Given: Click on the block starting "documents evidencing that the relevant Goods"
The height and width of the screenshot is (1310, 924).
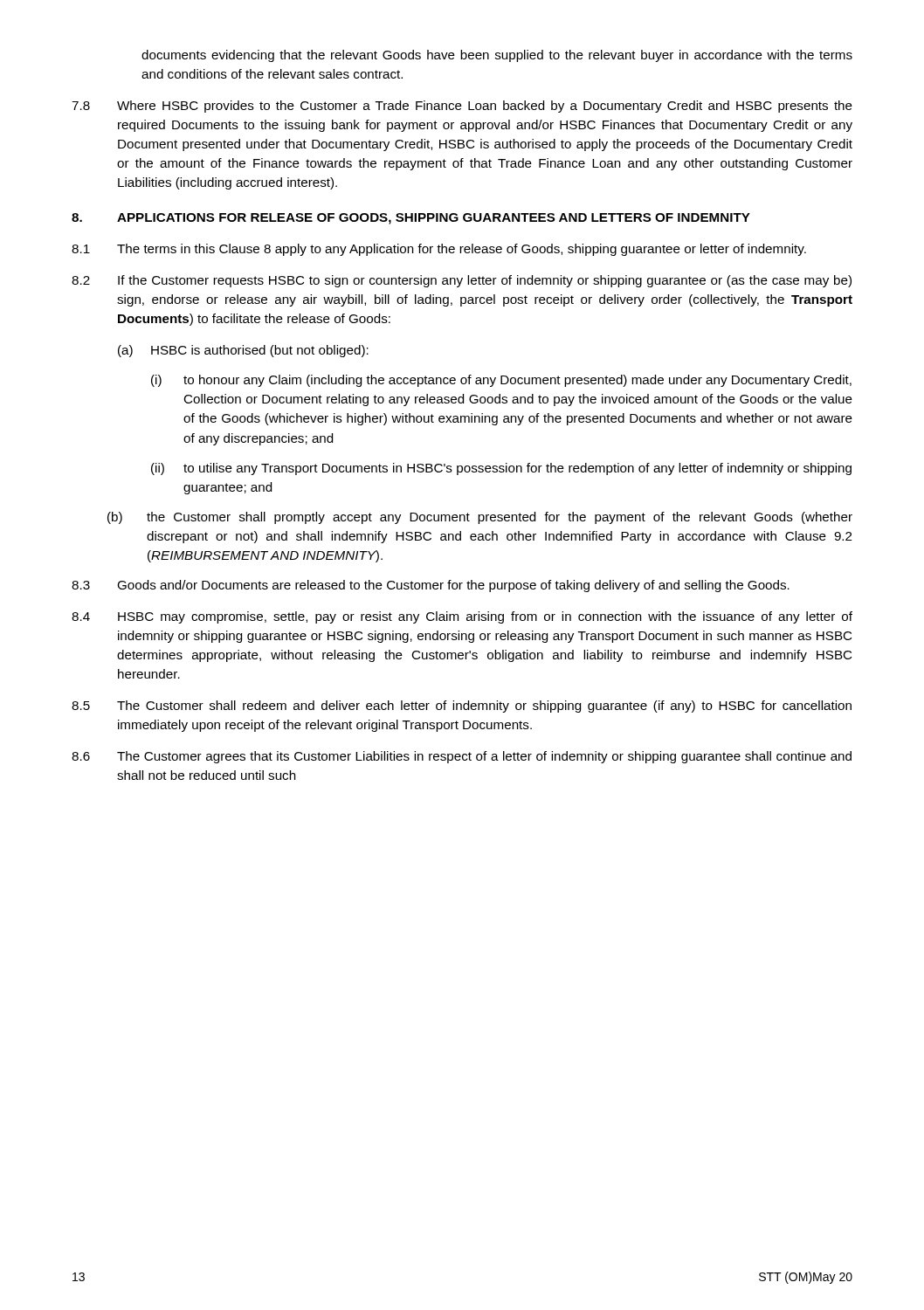Looking at the screenshot, I should point(497,64).
